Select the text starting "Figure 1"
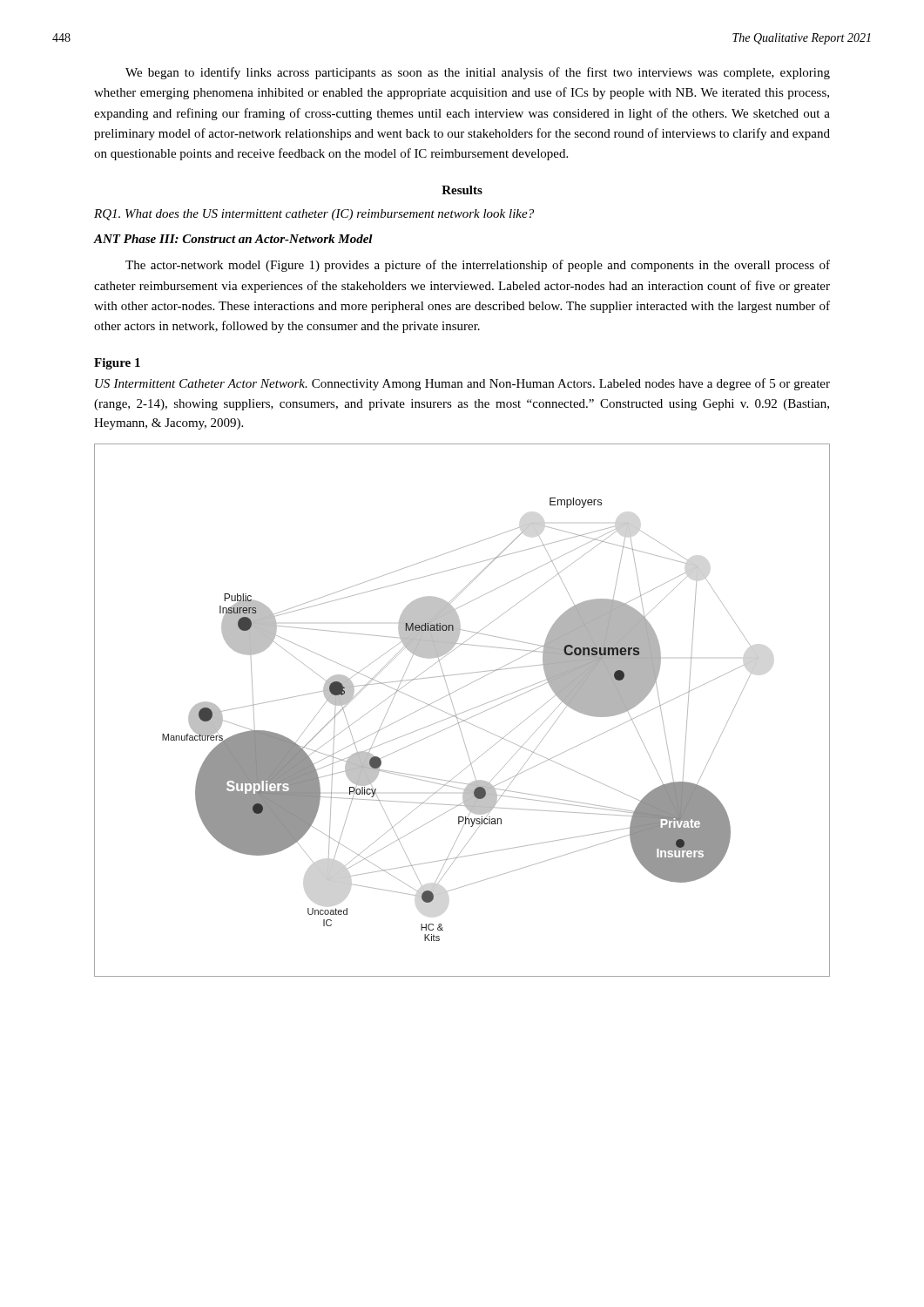The height and width of the screenshot is (1307, 924). 117,363
